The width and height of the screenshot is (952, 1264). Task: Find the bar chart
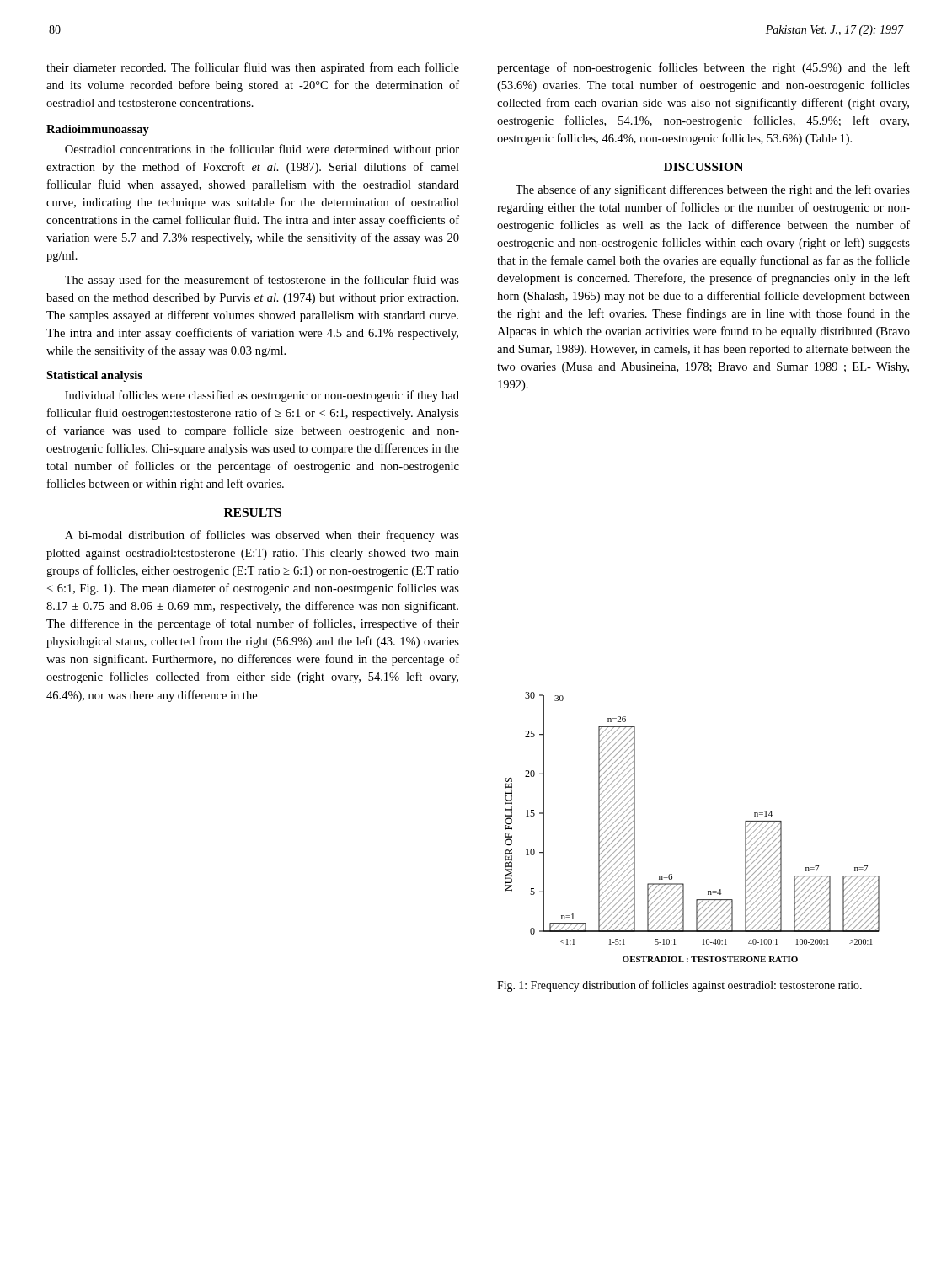[x=699, y=826]
